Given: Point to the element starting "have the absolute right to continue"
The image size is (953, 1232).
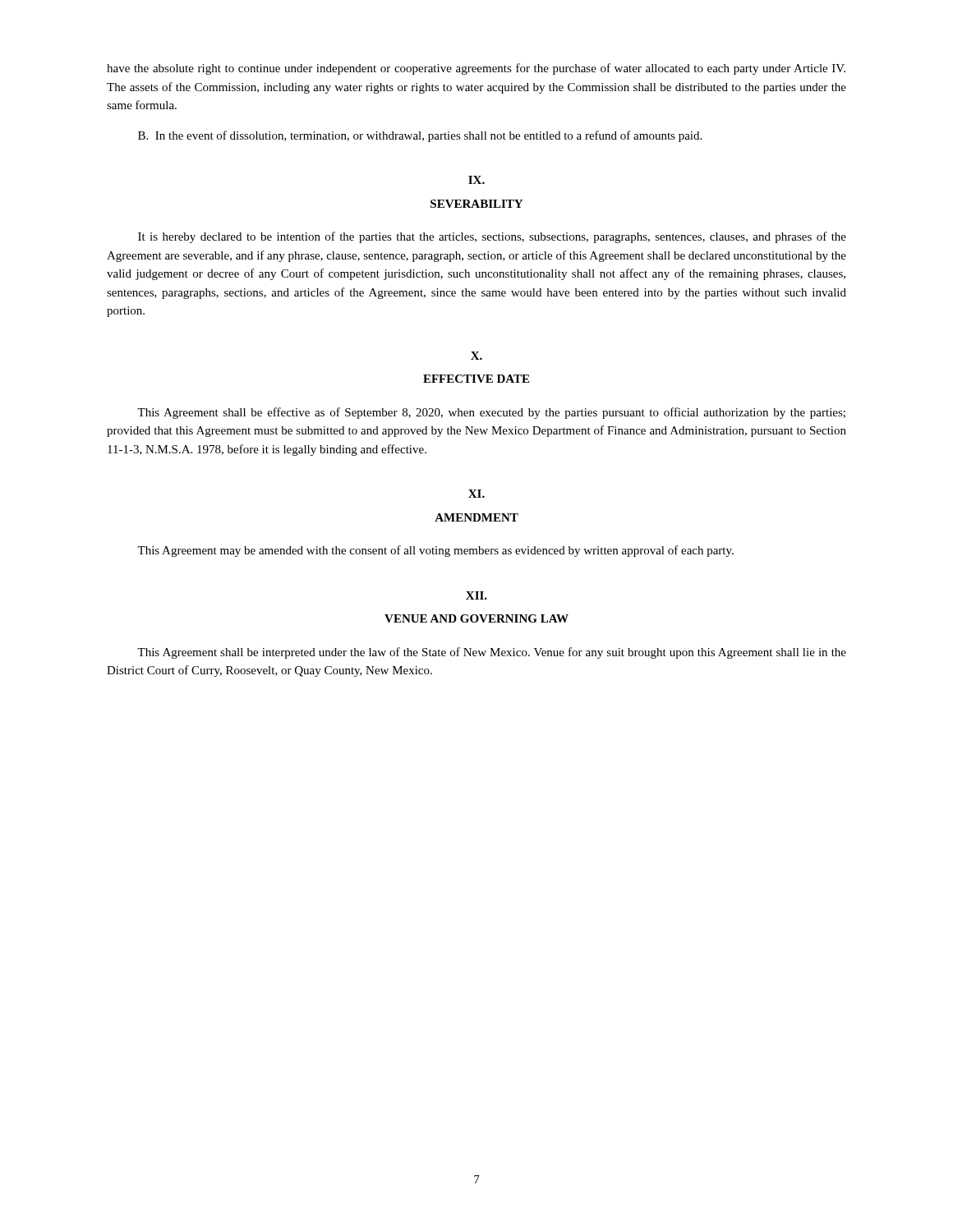Looking at the screenshot, I should (x=476, y=87).
